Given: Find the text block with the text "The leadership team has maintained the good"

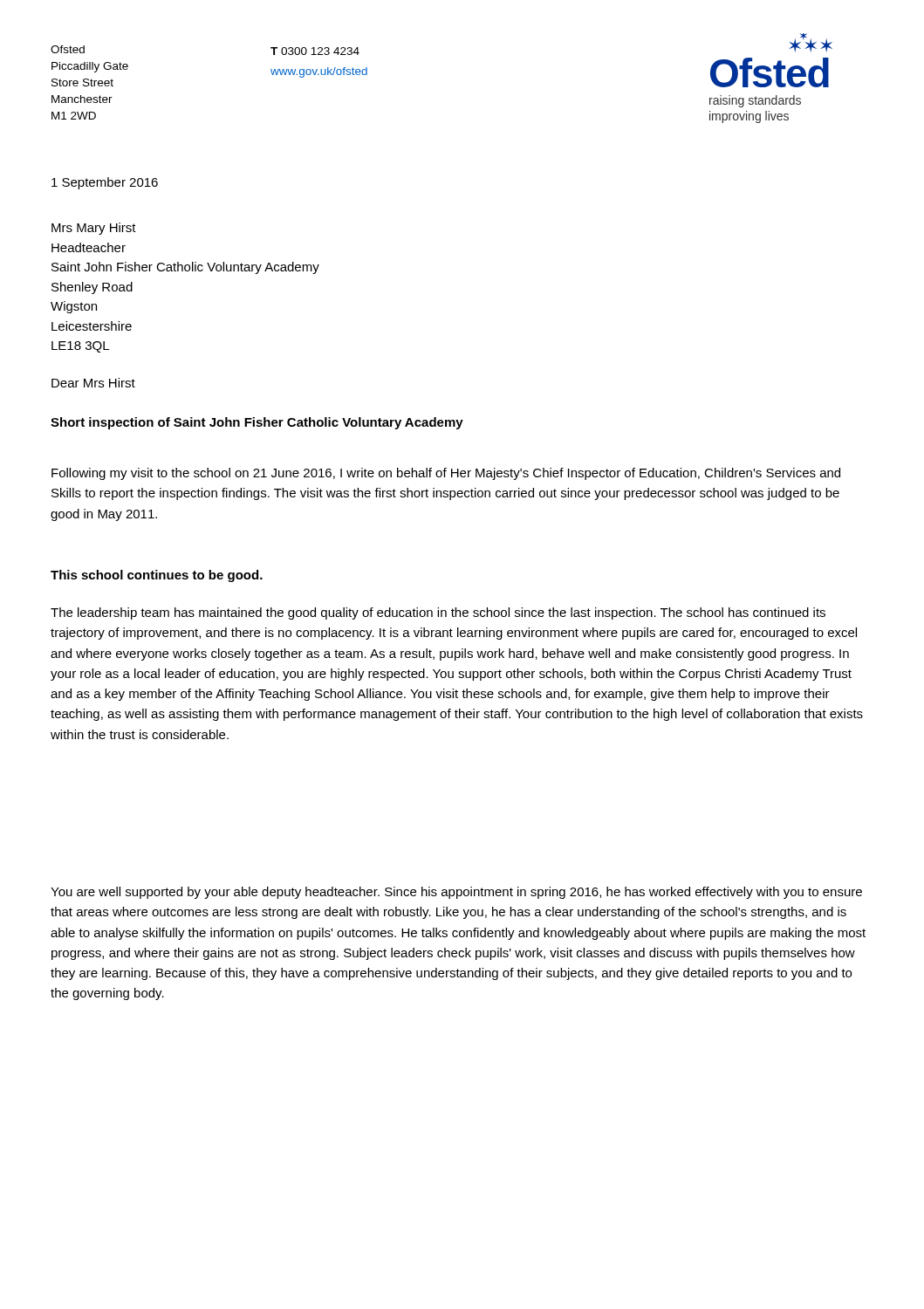Looking at the screenshot, I should (461, 673).
